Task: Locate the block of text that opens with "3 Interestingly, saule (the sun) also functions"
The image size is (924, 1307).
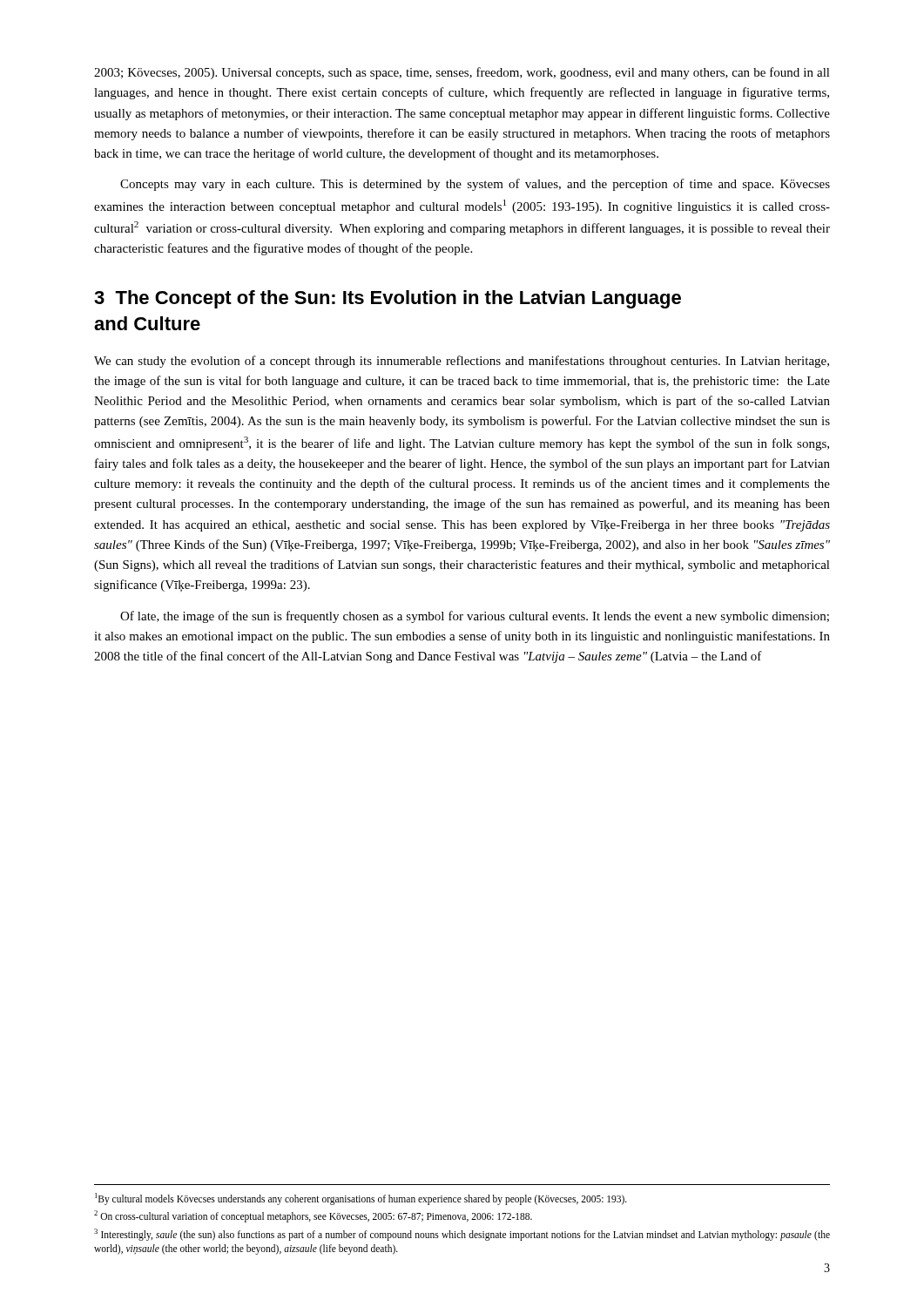Action: (462, 1240)
